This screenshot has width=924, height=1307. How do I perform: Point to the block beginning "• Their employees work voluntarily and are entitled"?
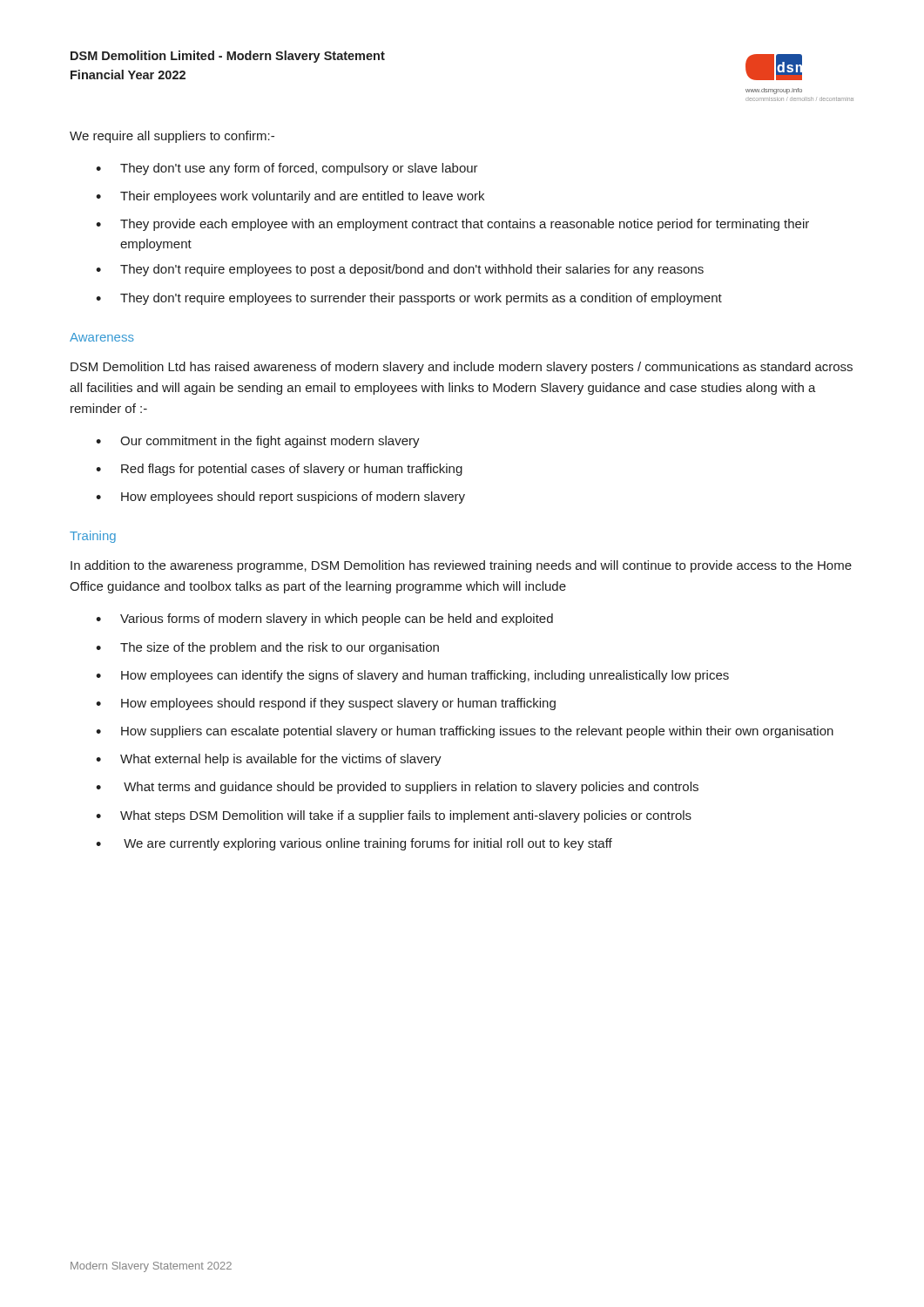coord(475,198)
